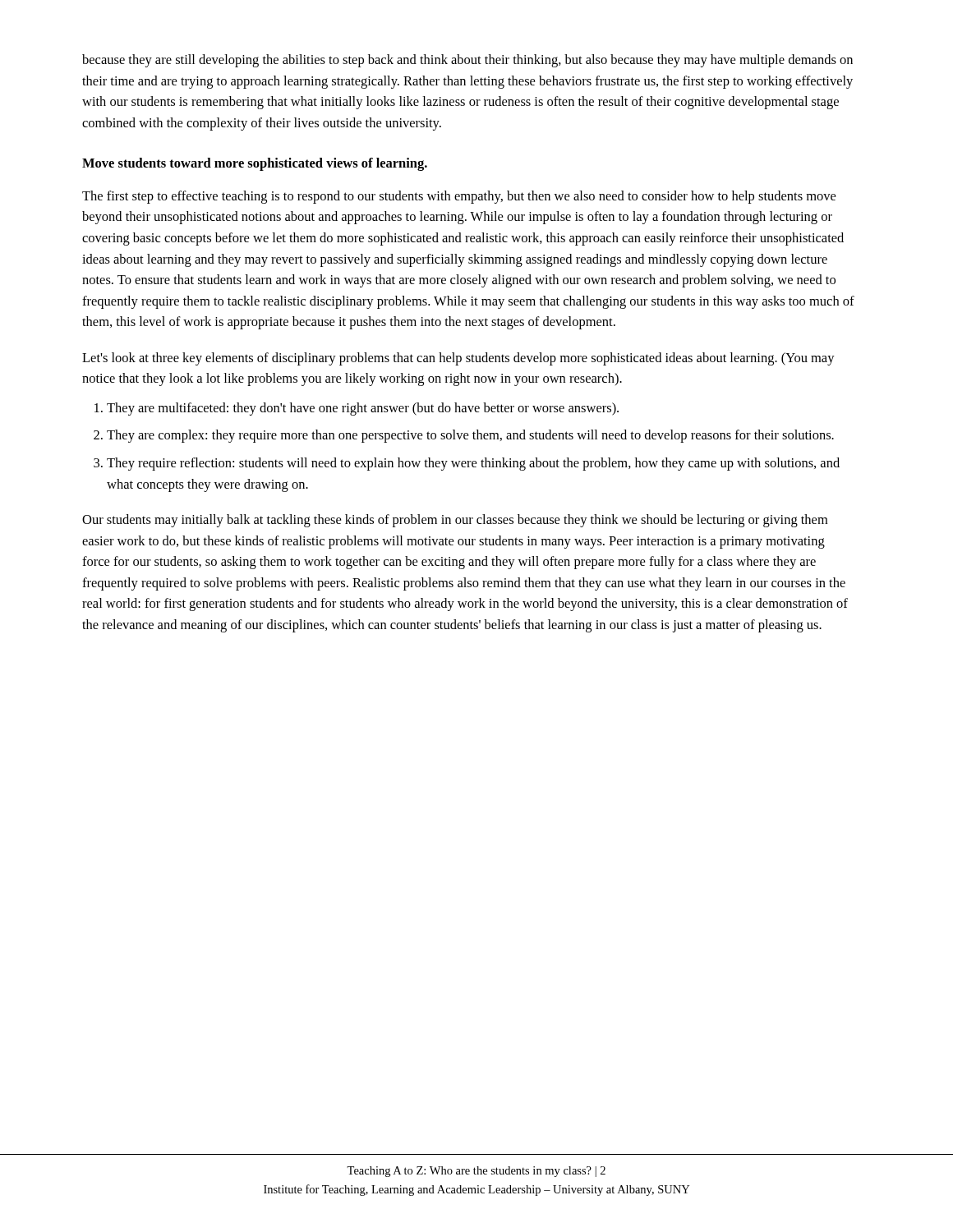Locate the block of text that opens with "They are multifaceted: they"

coord(363,408)
